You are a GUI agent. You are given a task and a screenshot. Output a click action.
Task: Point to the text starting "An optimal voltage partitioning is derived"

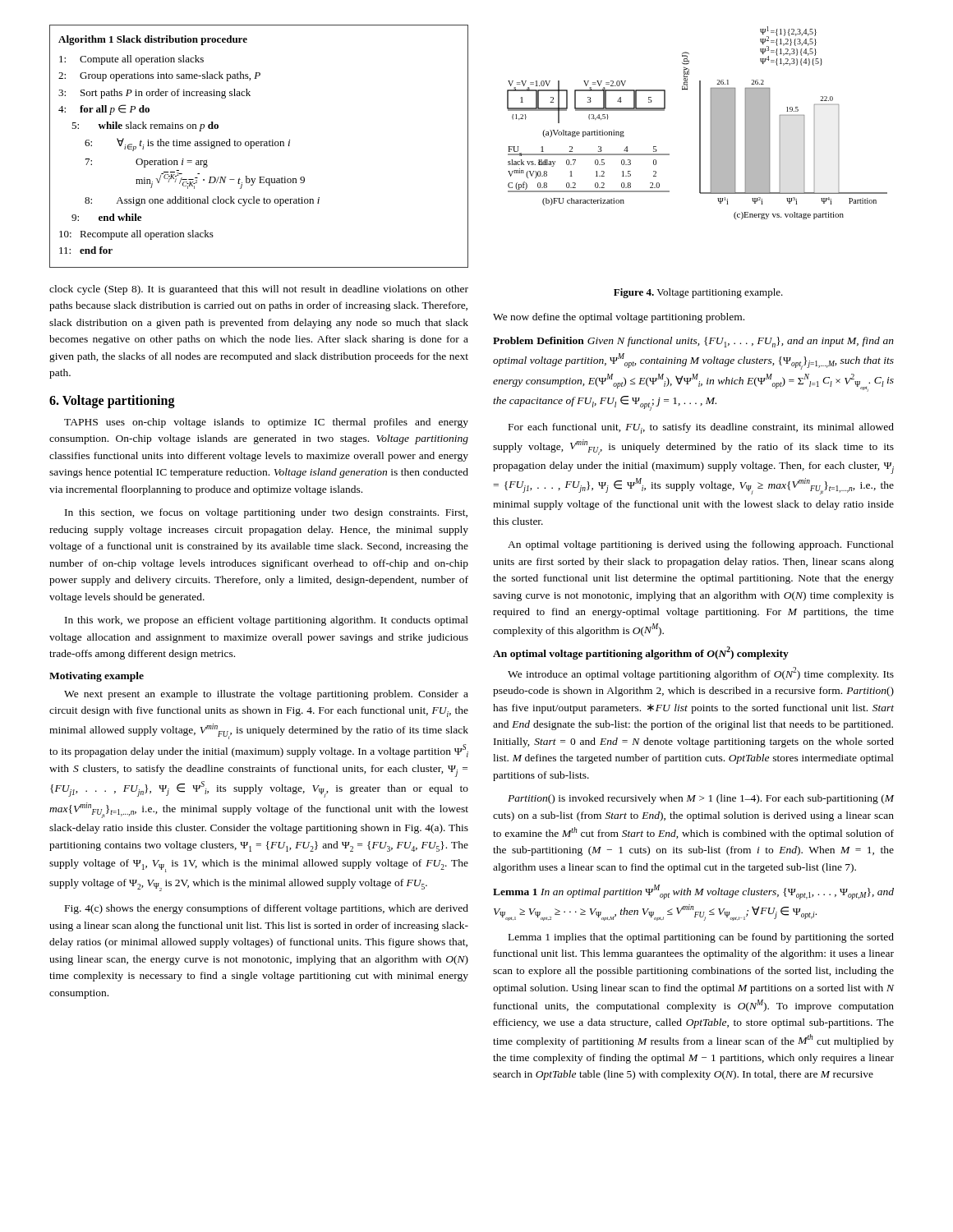pos(693,587)
